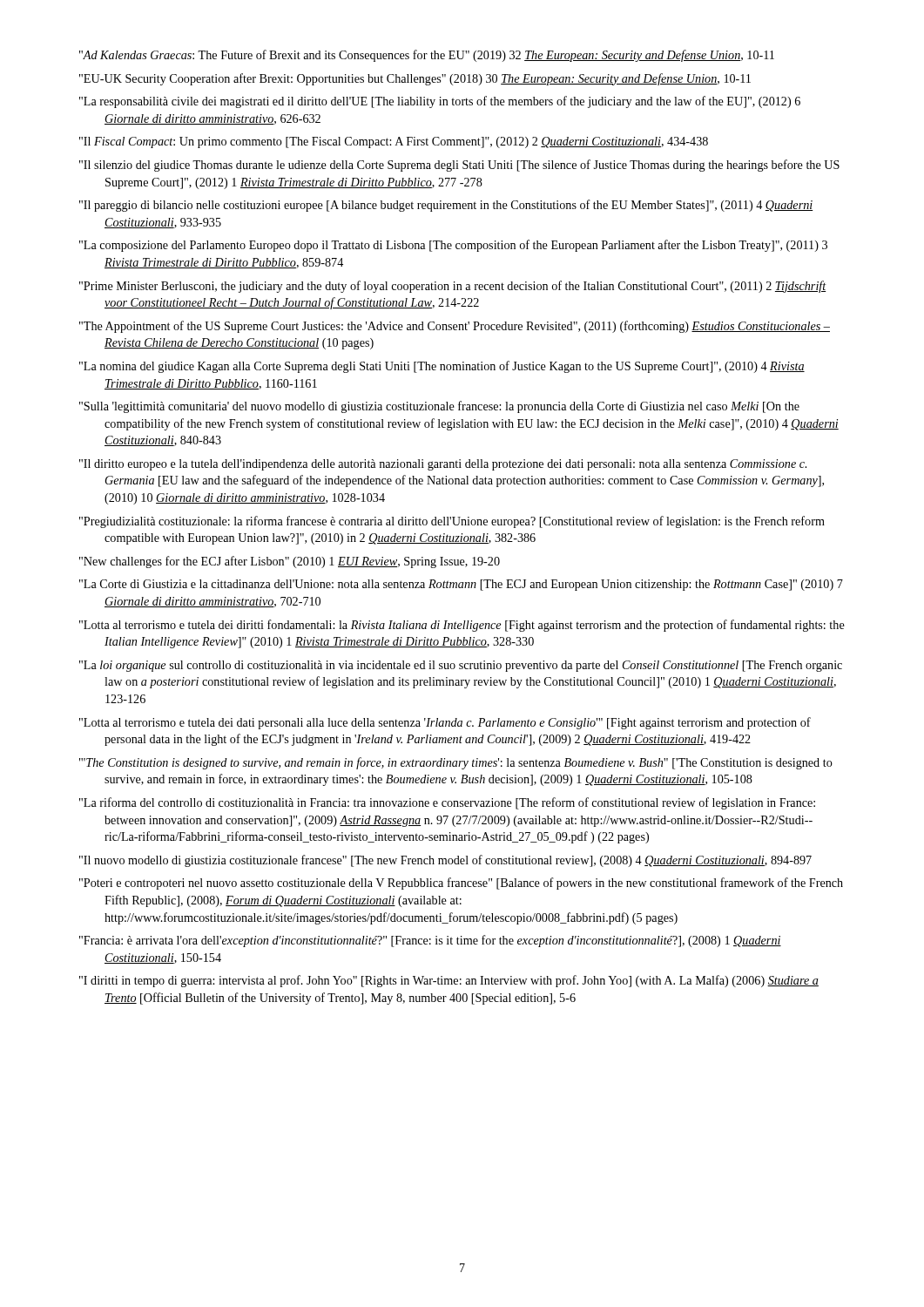
Task: Find the block on this page that starts ""La nomina del giudice Kagan alla Corte Suprema"
Action: (441, 374)
